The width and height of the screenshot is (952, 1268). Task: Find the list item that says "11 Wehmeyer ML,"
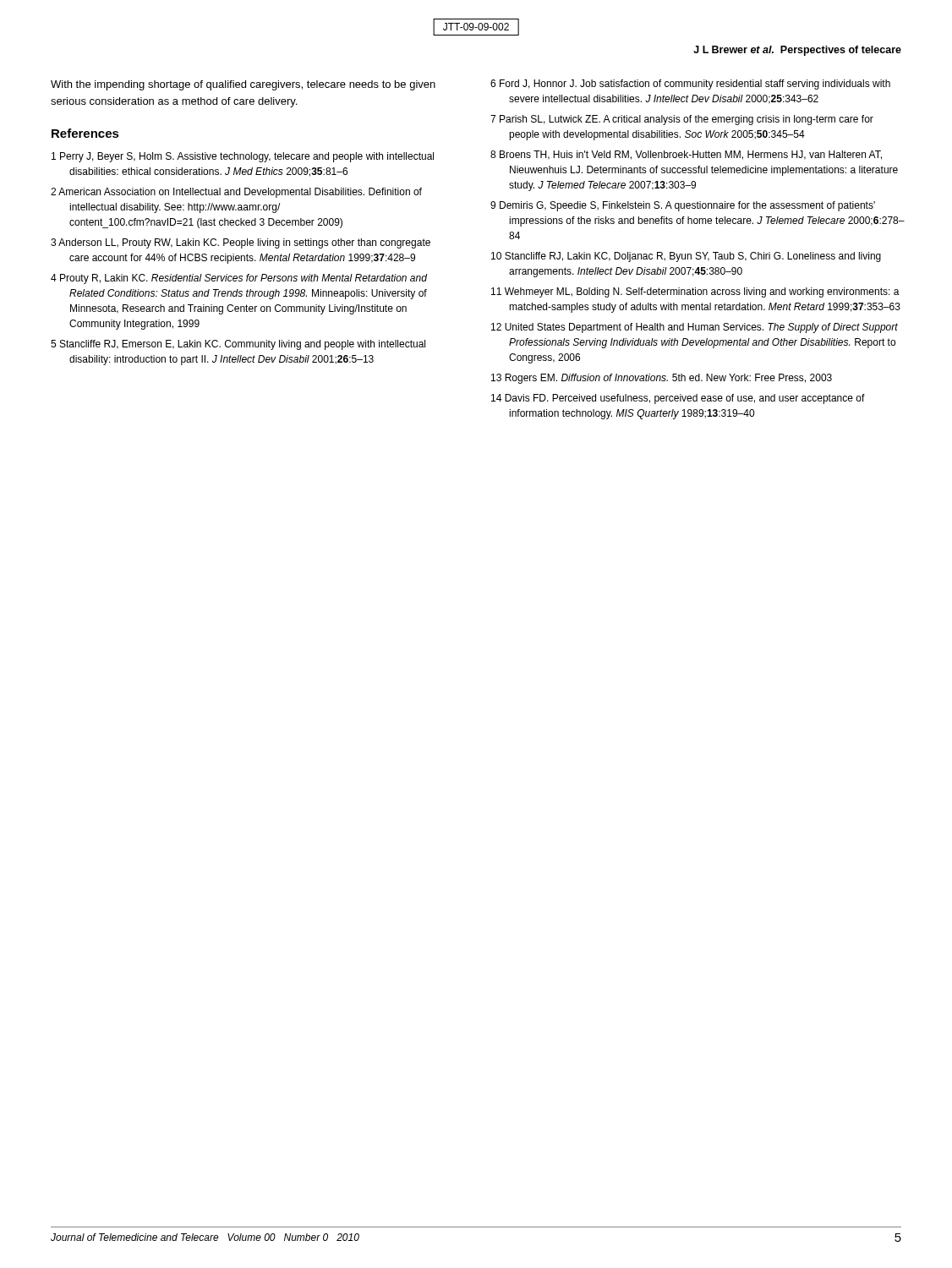(x=695, y=299)
